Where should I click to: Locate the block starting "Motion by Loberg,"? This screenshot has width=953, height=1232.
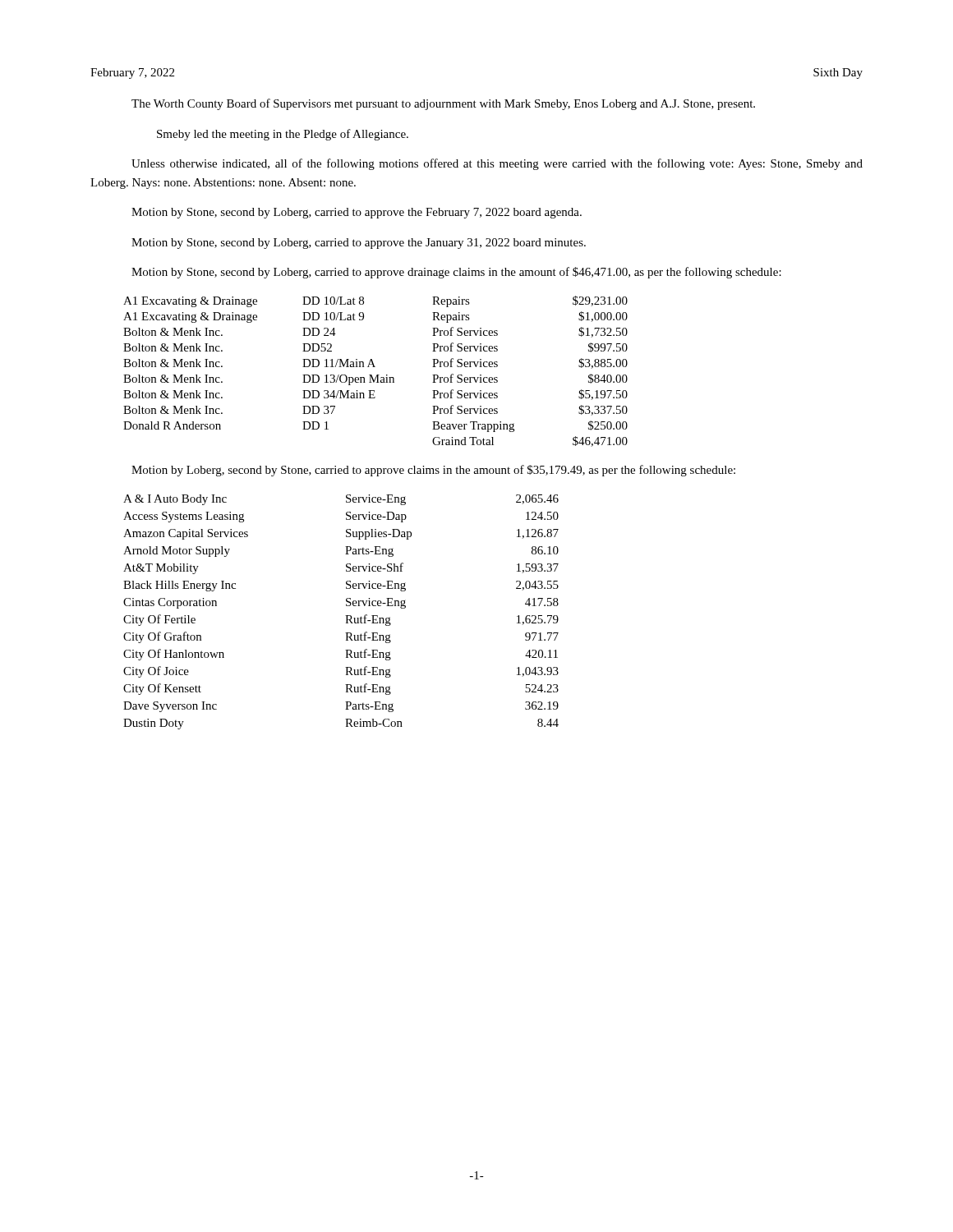(x=476, y=470)
